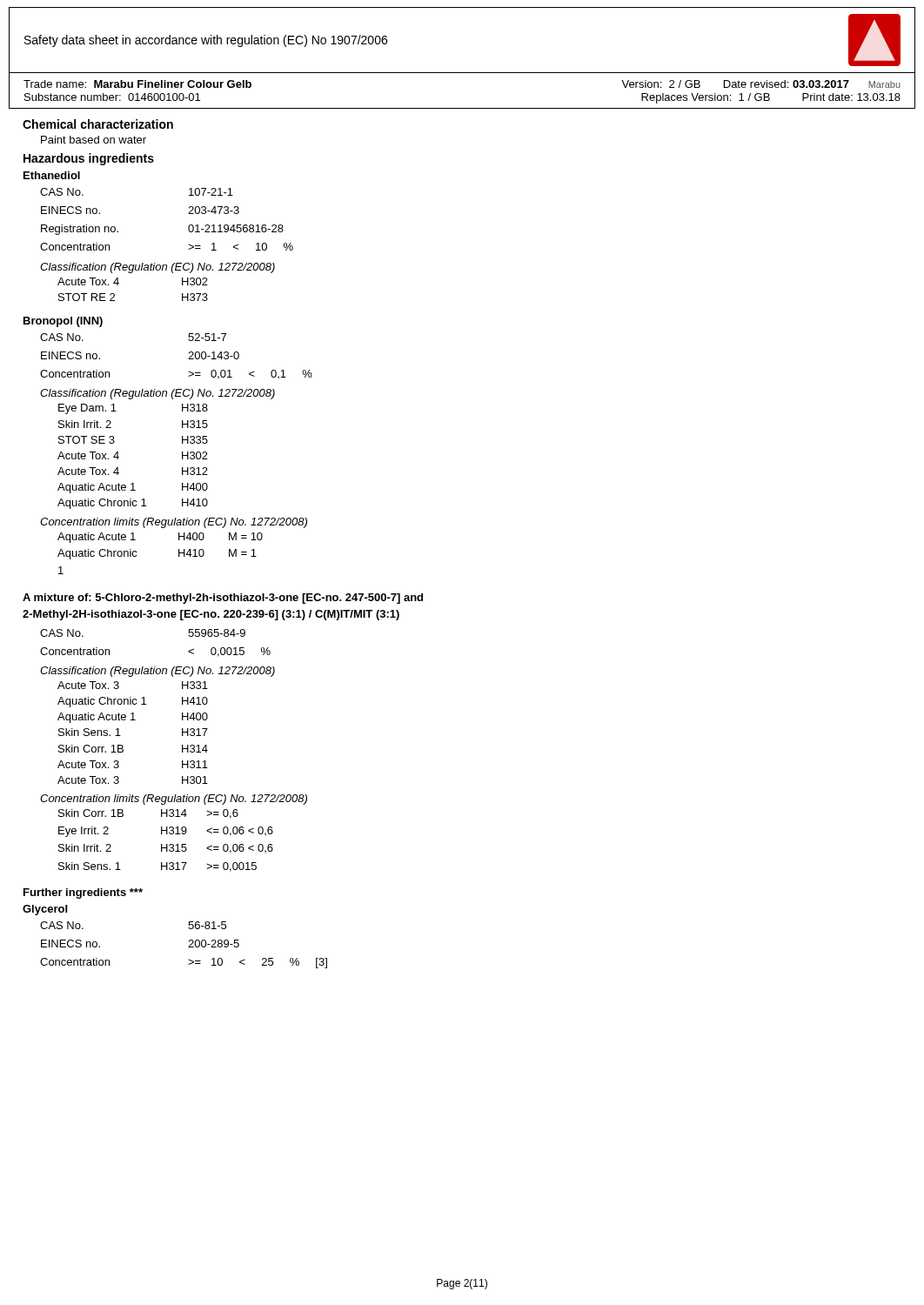Screen dimensions: 1305x924
Task: Navigate to the element starting "Replaces Version: 1 /"
Action: [771, 97]
